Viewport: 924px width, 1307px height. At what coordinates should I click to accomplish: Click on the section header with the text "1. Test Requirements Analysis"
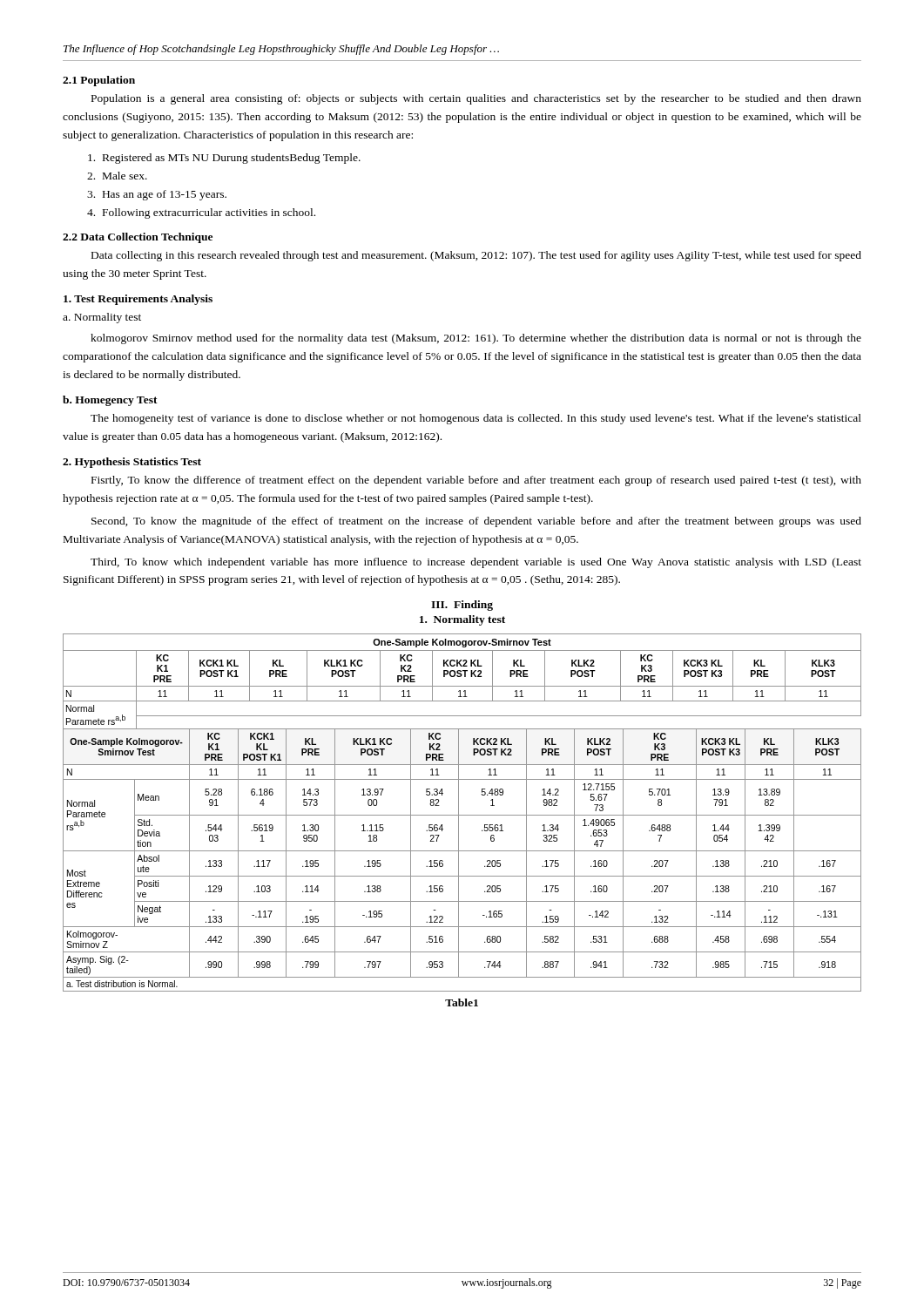coord(138,299)
